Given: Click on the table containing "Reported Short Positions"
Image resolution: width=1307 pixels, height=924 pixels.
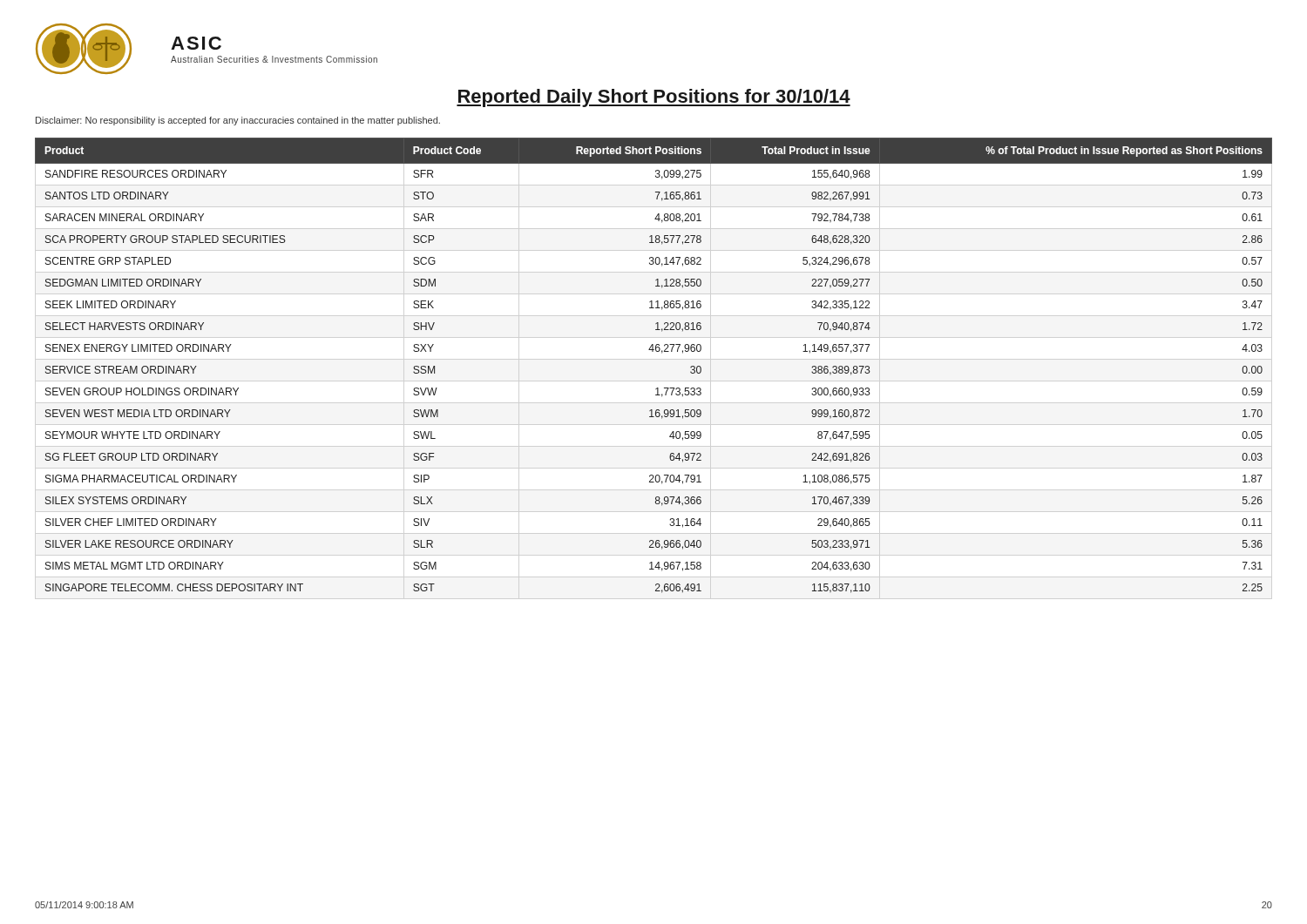Looking at the screenshot, I should 654,368.
